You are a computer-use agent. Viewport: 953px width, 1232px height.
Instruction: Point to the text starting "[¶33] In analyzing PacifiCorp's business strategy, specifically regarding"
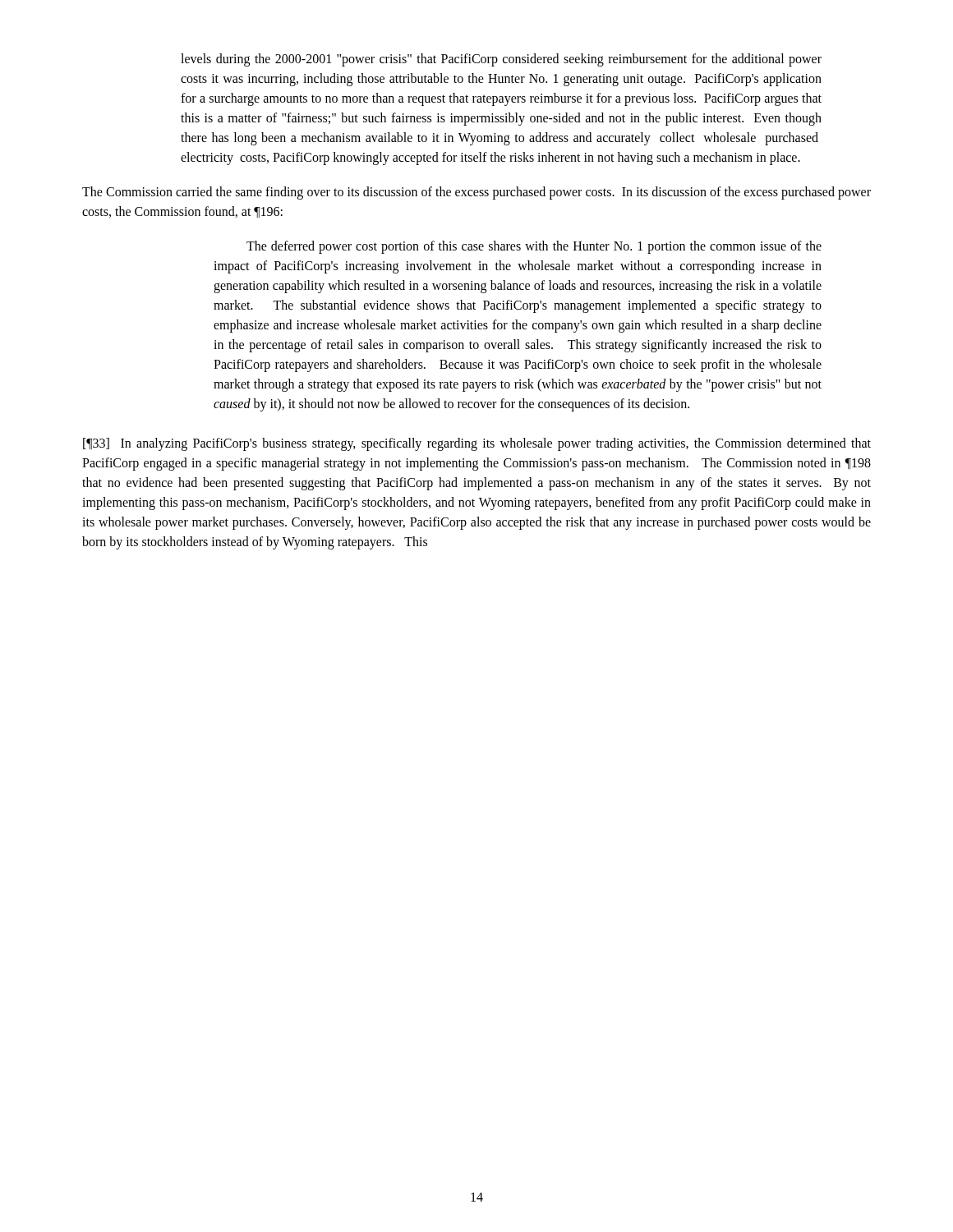pos(476,492)
